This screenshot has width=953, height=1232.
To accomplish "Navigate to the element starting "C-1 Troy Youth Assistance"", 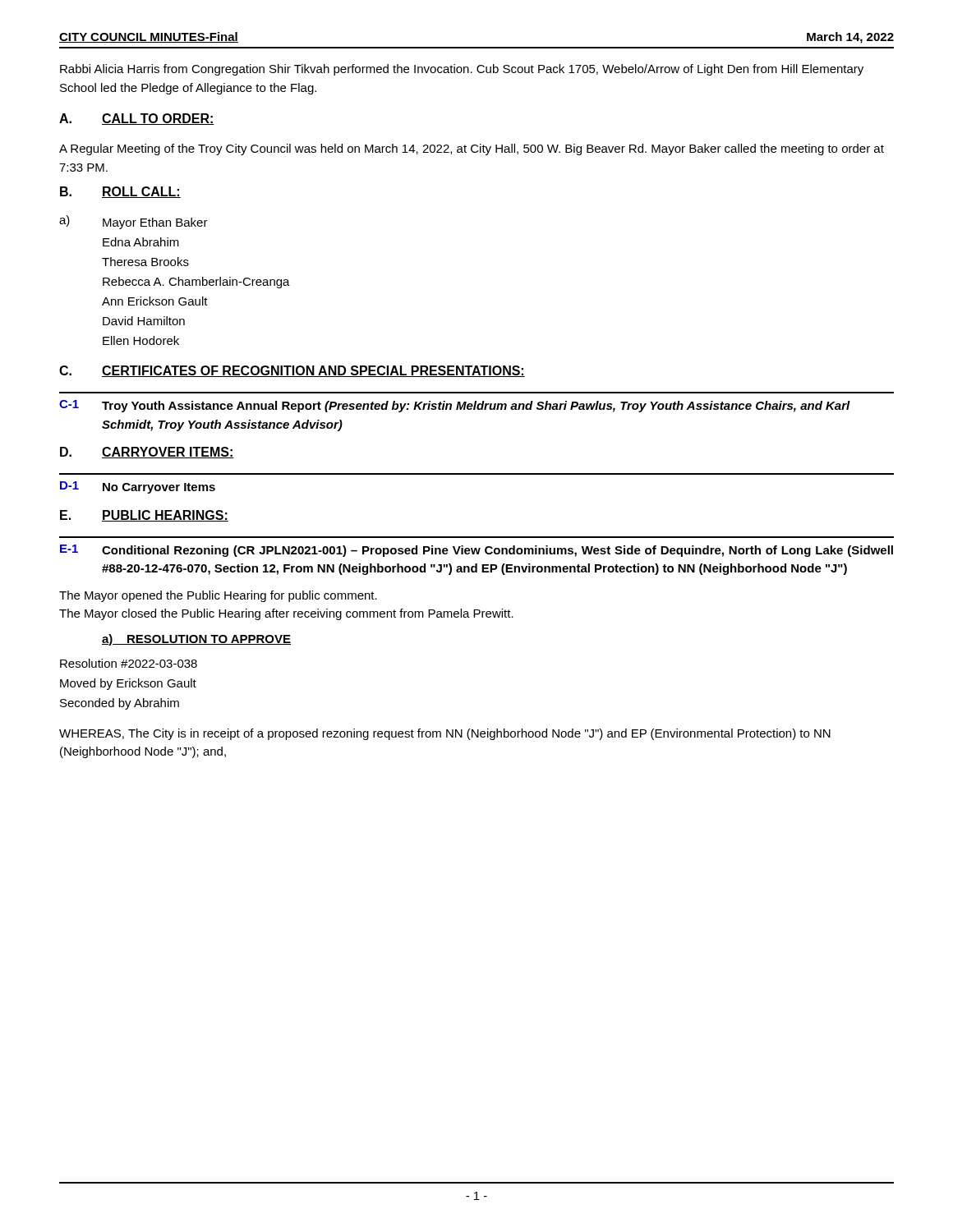I will [476, 415].
